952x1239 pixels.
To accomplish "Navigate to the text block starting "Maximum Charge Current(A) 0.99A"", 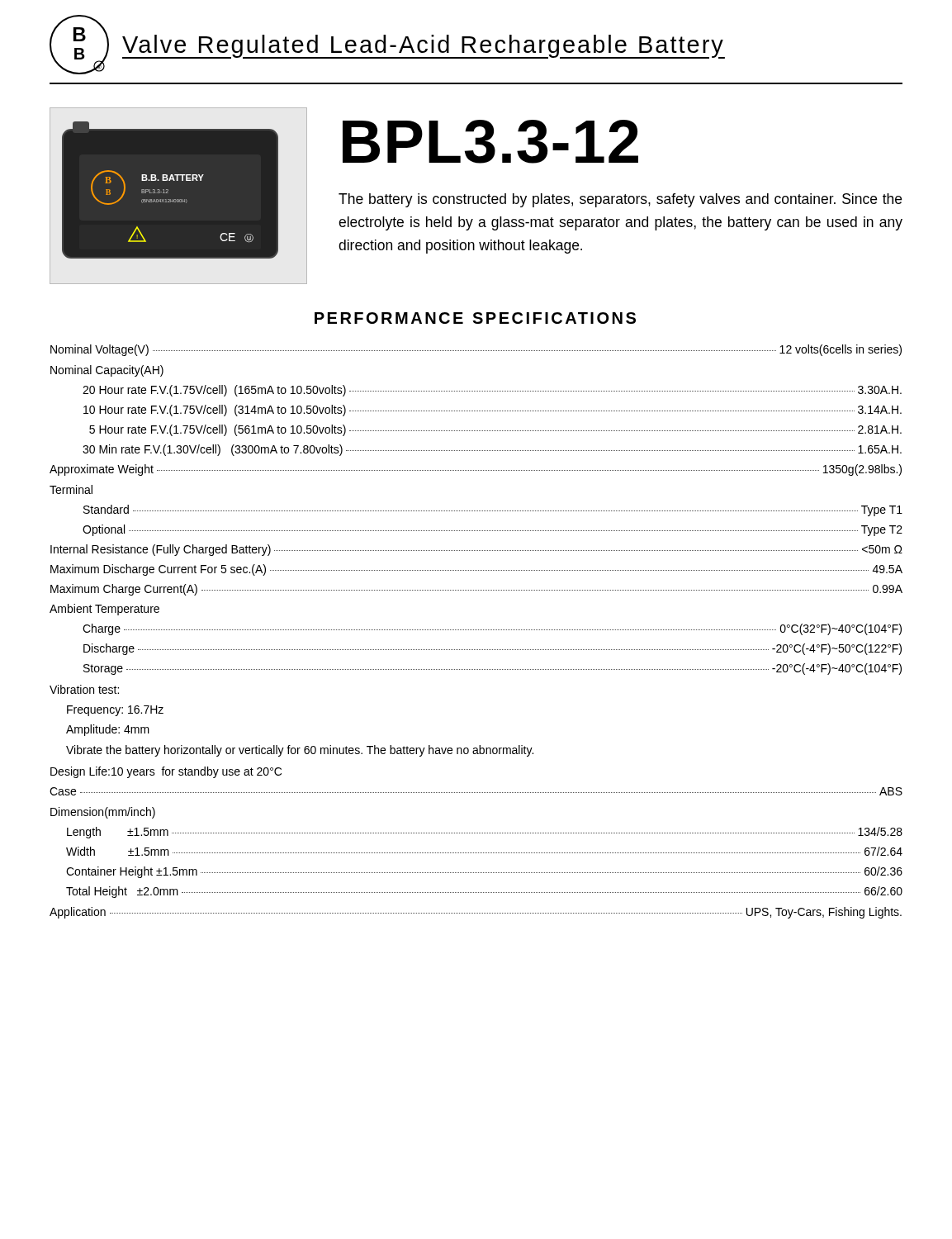I will tap(476, 589).
